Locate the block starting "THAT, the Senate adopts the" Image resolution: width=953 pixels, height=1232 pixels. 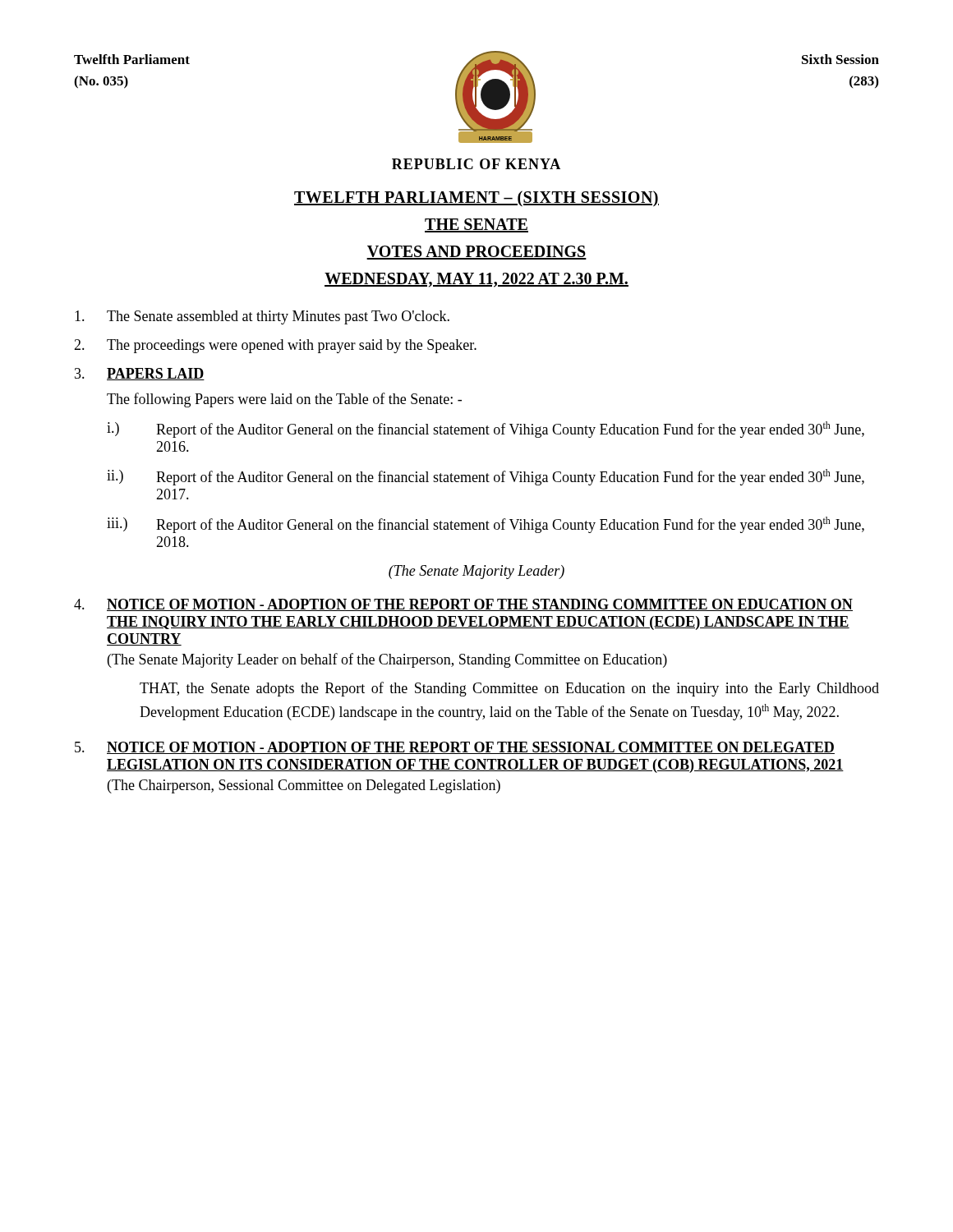(509, 700)
